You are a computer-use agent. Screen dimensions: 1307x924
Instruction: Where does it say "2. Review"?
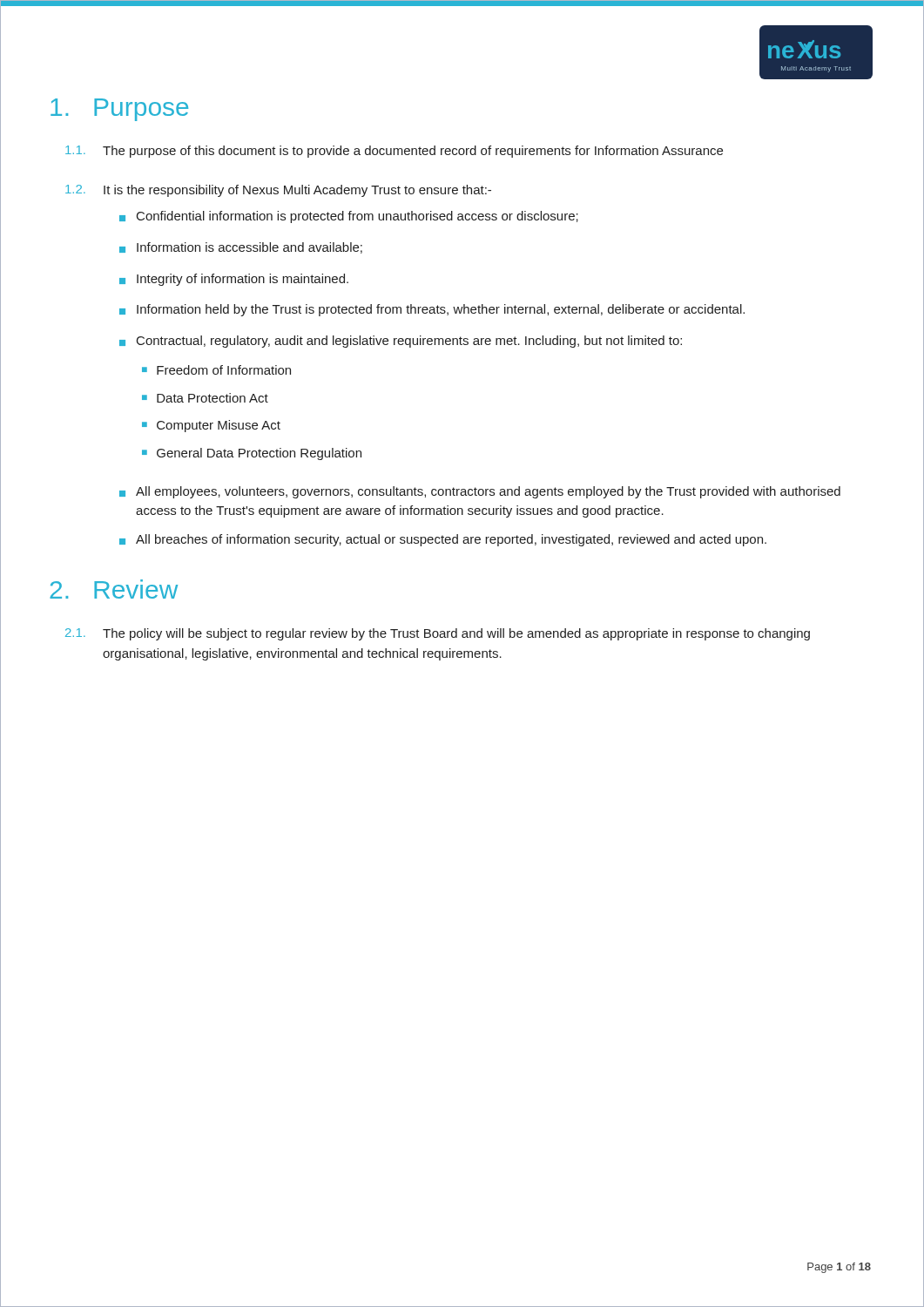point(113,589)
